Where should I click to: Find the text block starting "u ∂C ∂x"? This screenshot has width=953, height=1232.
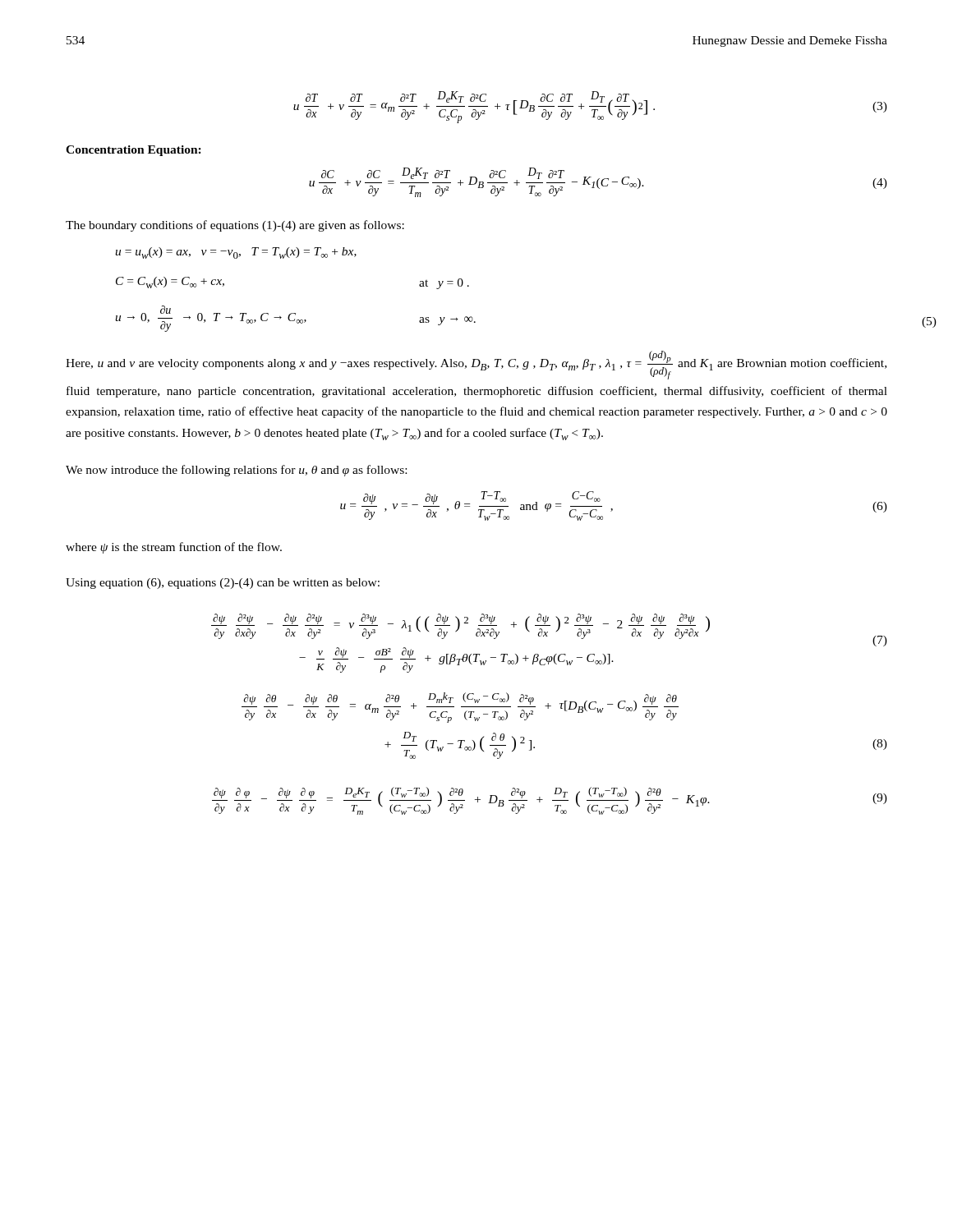[598, 183]
